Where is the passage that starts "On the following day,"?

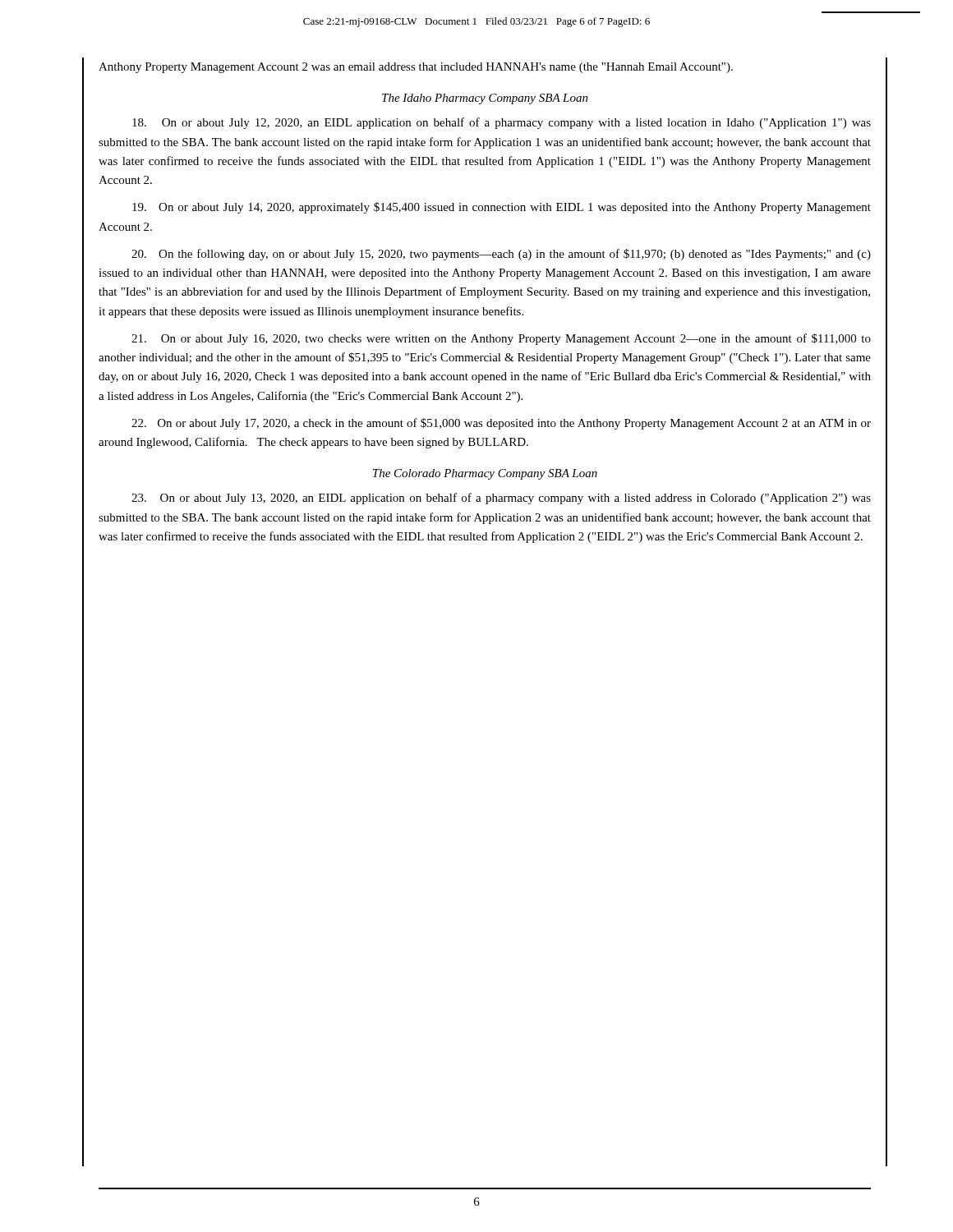pyautogui.click(x=485, y=282)
